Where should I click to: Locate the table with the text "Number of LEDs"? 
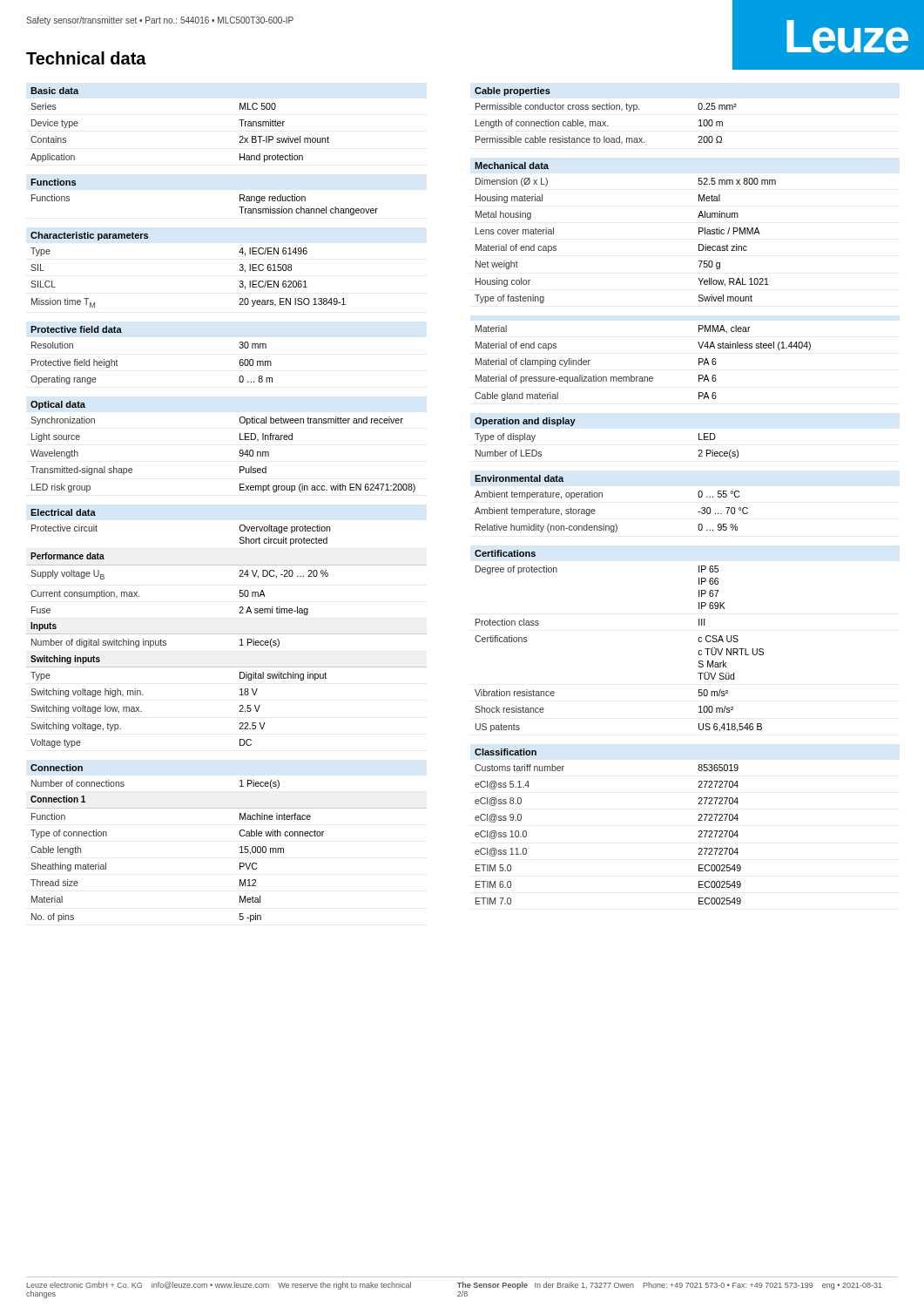tap(685, 445)
